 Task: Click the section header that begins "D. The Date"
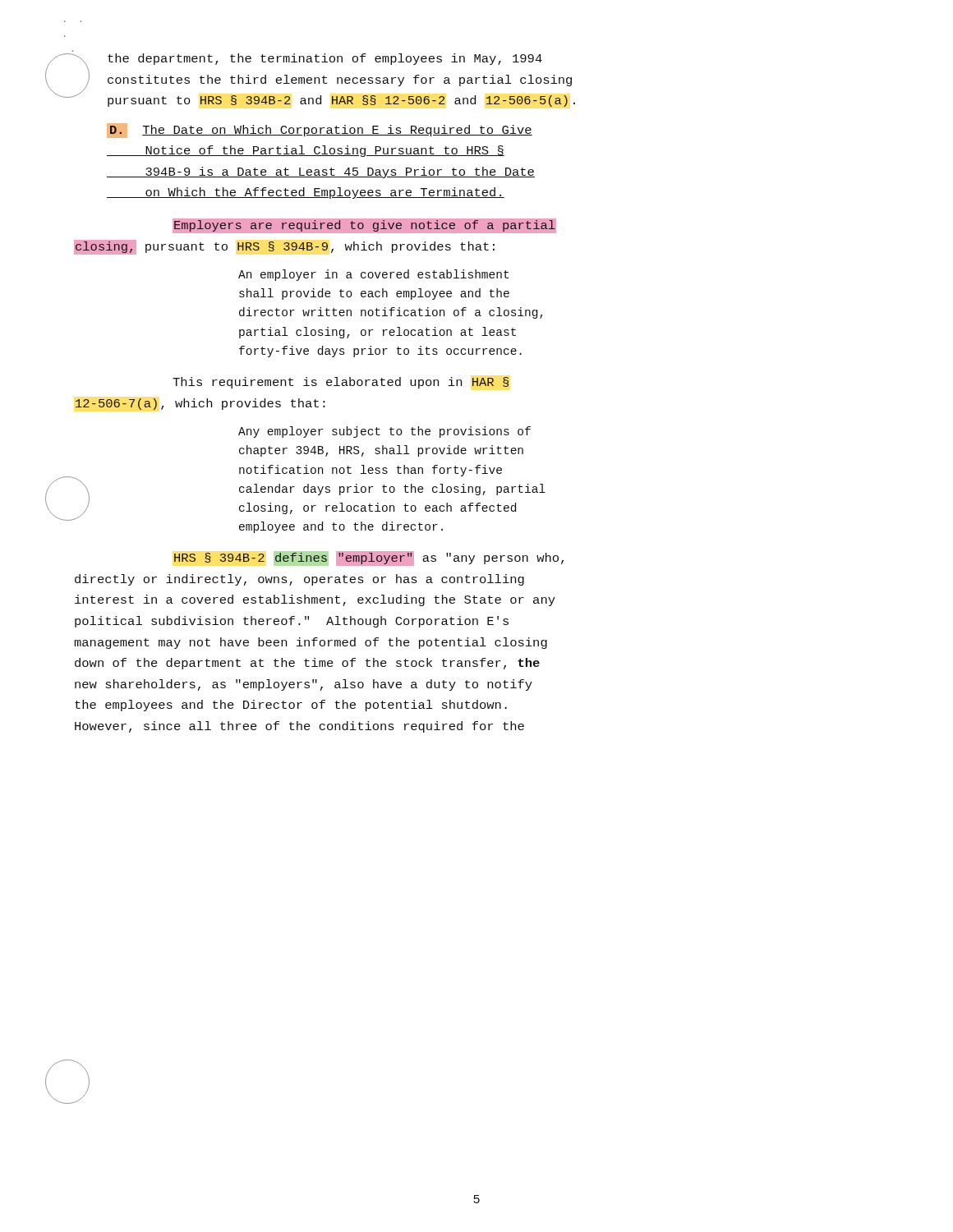321,162
